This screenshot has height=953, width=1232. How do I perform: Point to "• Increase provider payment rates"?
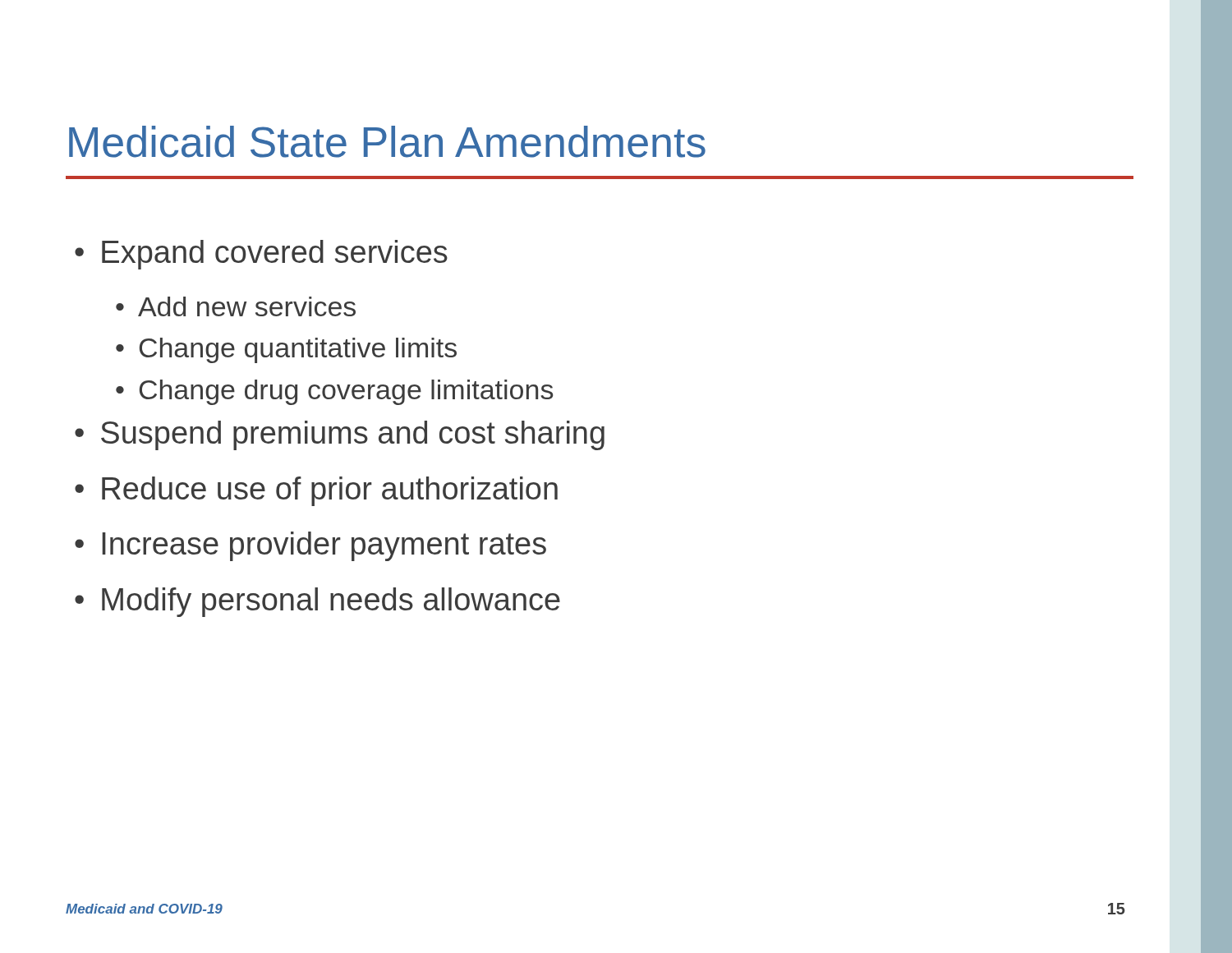[x=311, y=545]
